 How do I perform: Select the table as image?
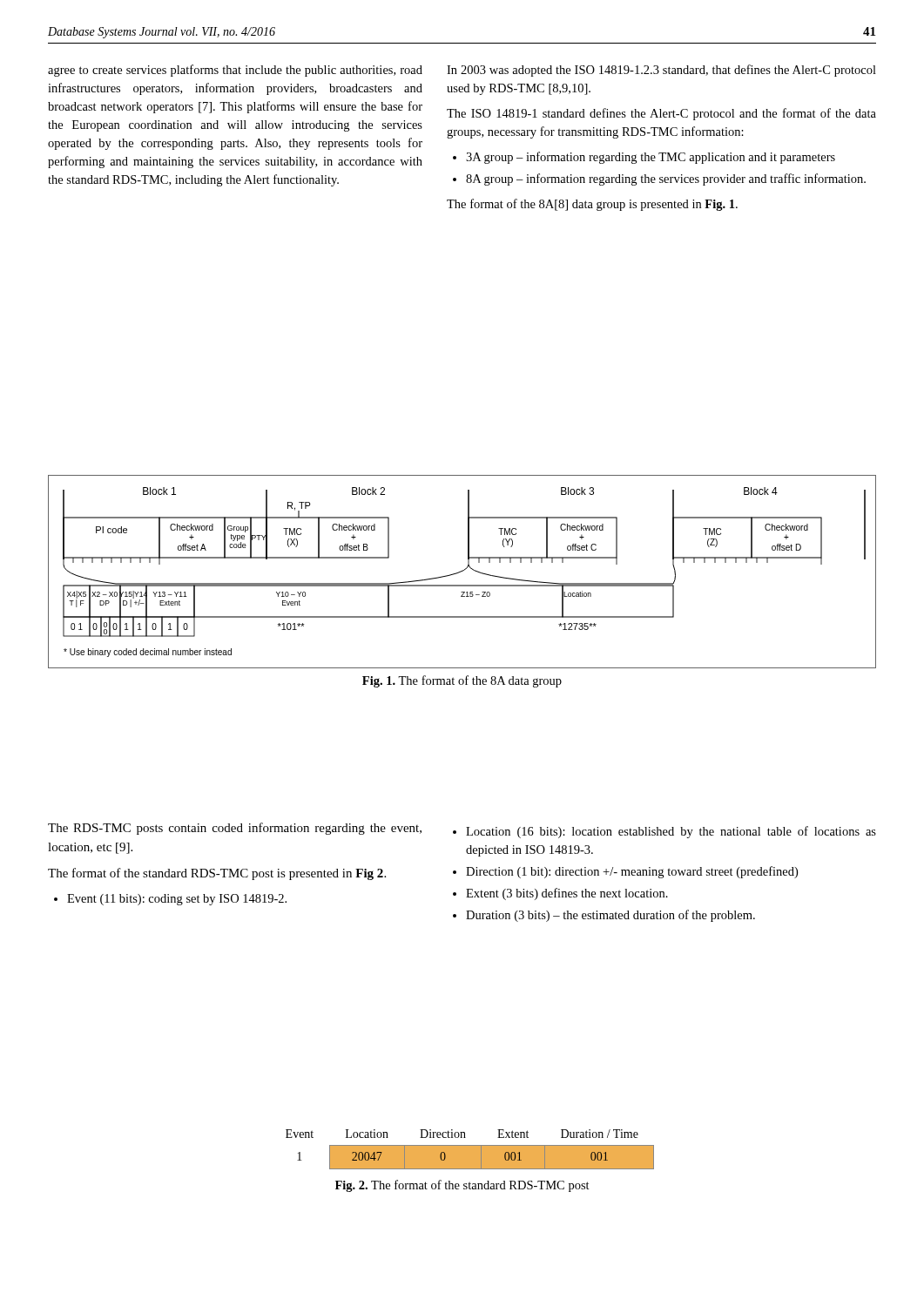tap(462, 1147)
